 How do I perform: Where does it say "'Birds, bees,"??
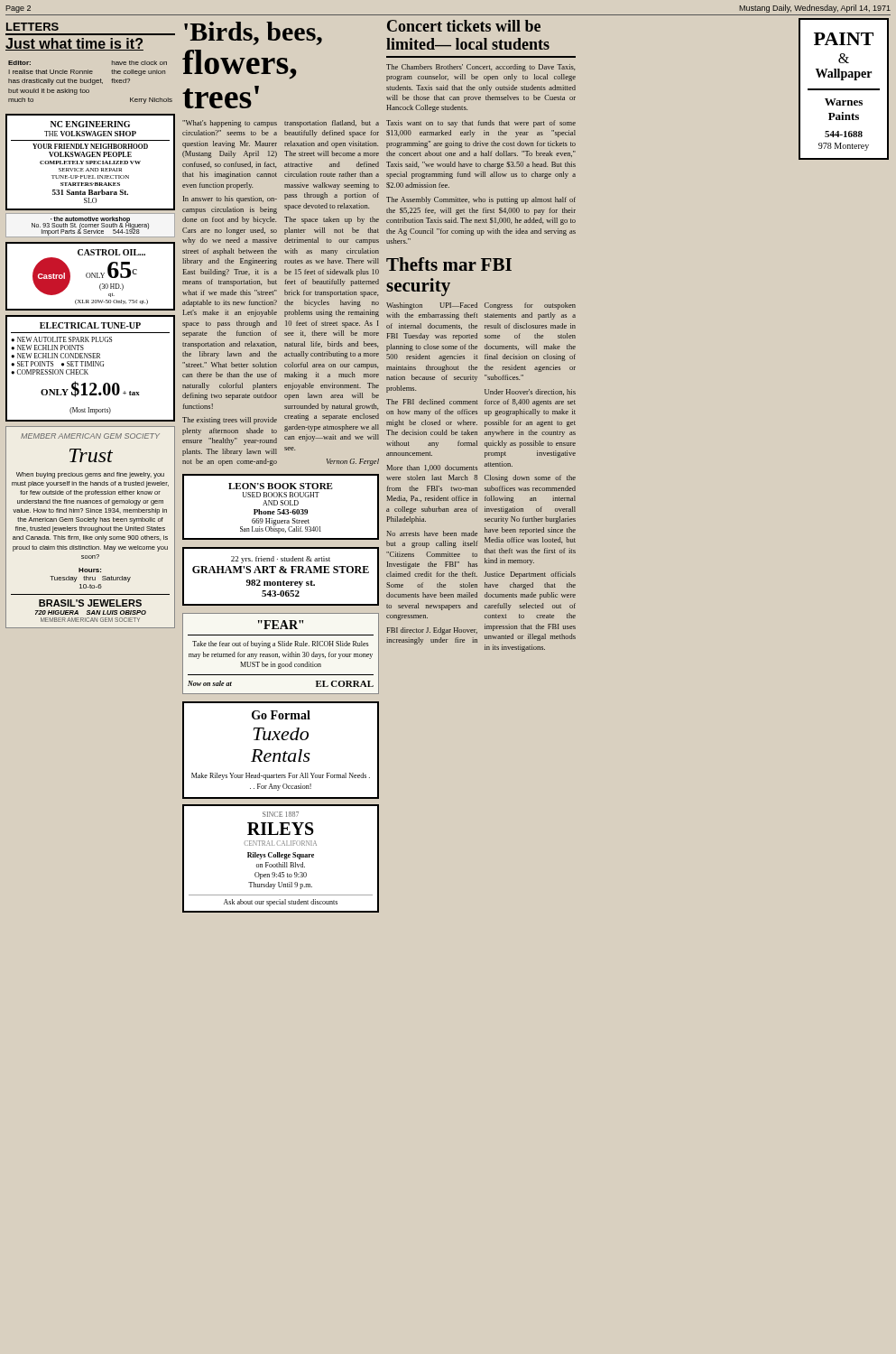coord(253,32)
